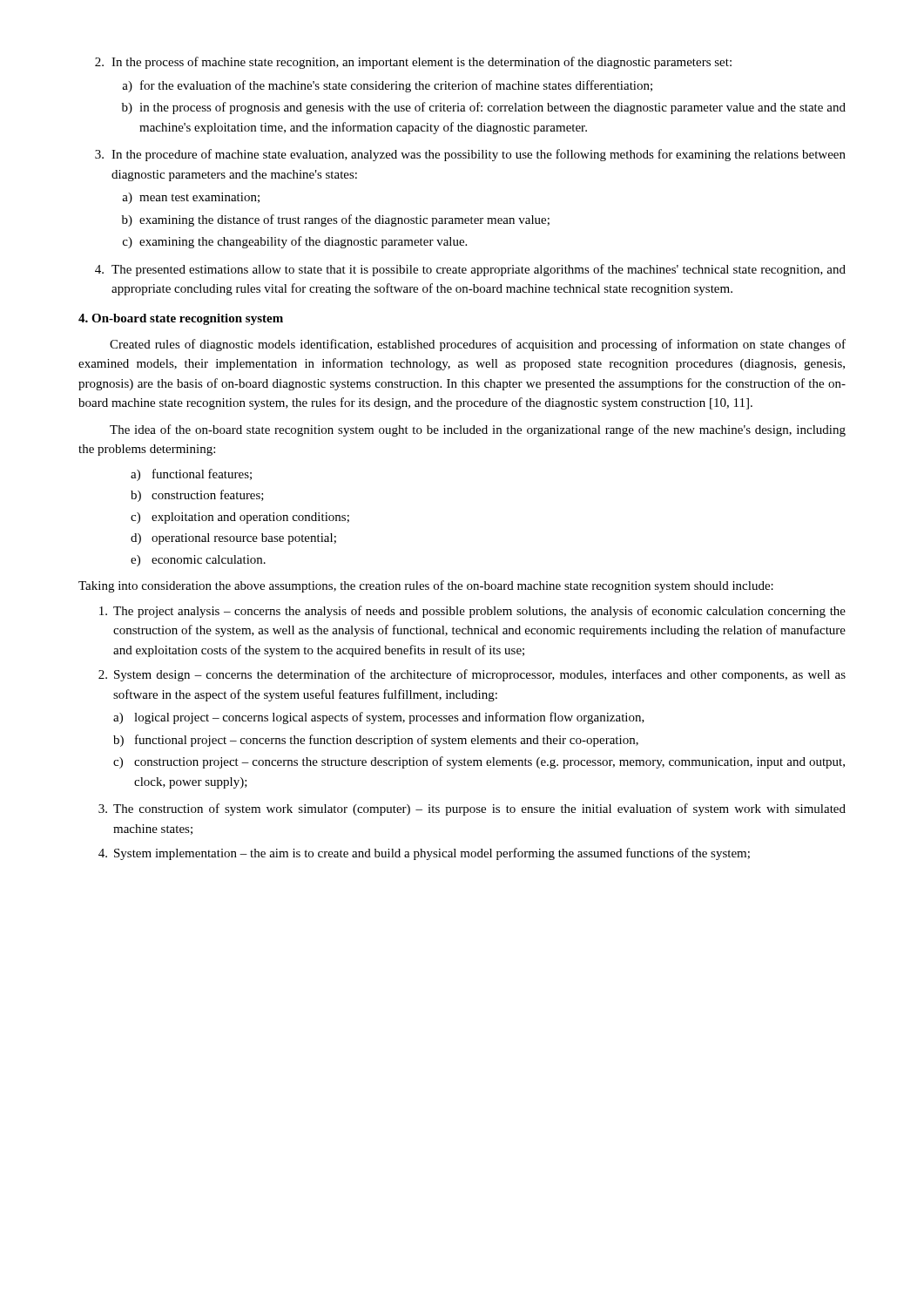This screenshot has height=1307, width=924.
Task: Click on the list item that says "a) functional features;"
Action: 192,474
